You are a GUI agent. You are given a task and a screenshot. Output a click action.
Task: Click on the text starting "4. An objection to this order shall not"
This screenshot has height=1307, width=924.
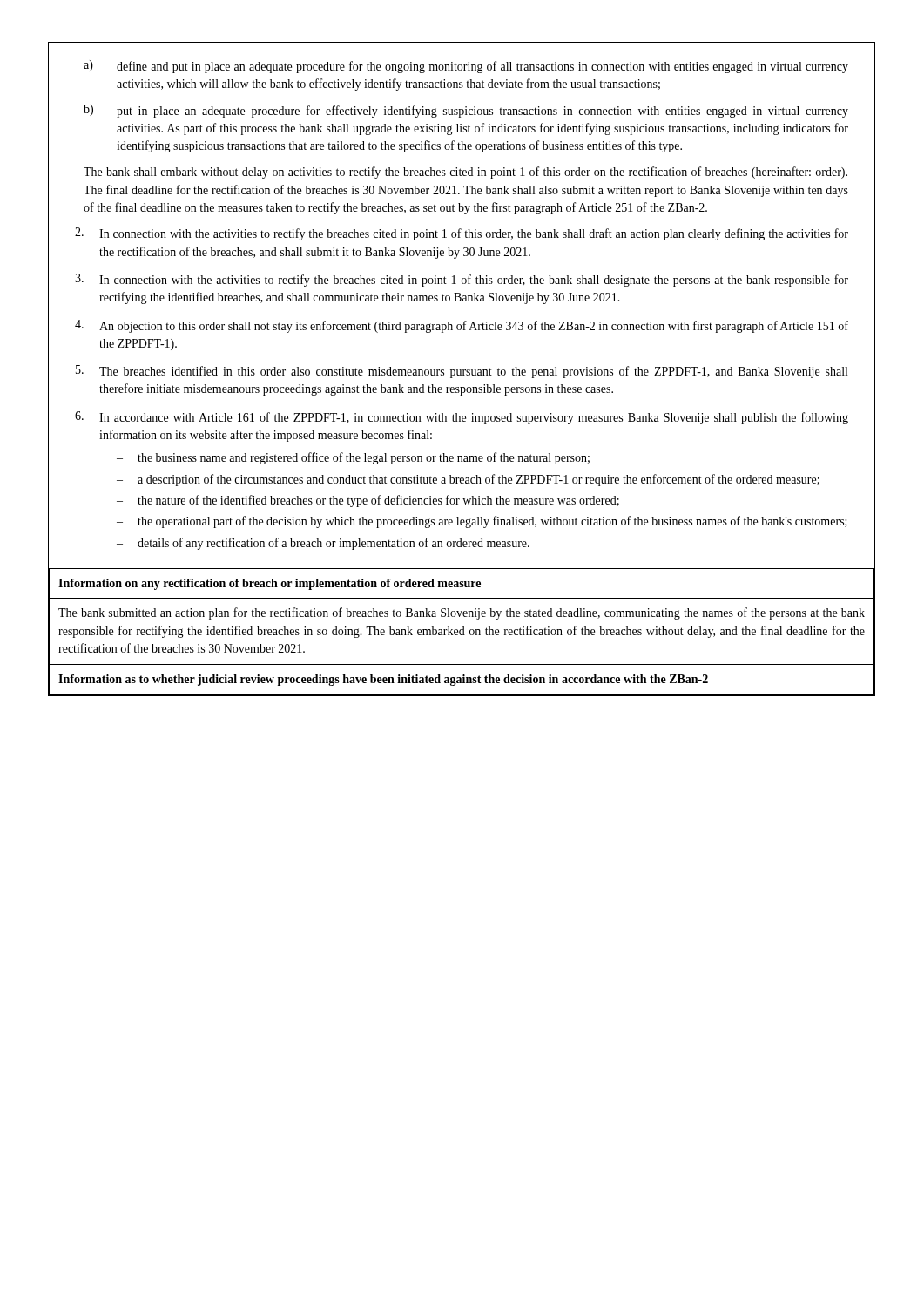coord(462,335)
